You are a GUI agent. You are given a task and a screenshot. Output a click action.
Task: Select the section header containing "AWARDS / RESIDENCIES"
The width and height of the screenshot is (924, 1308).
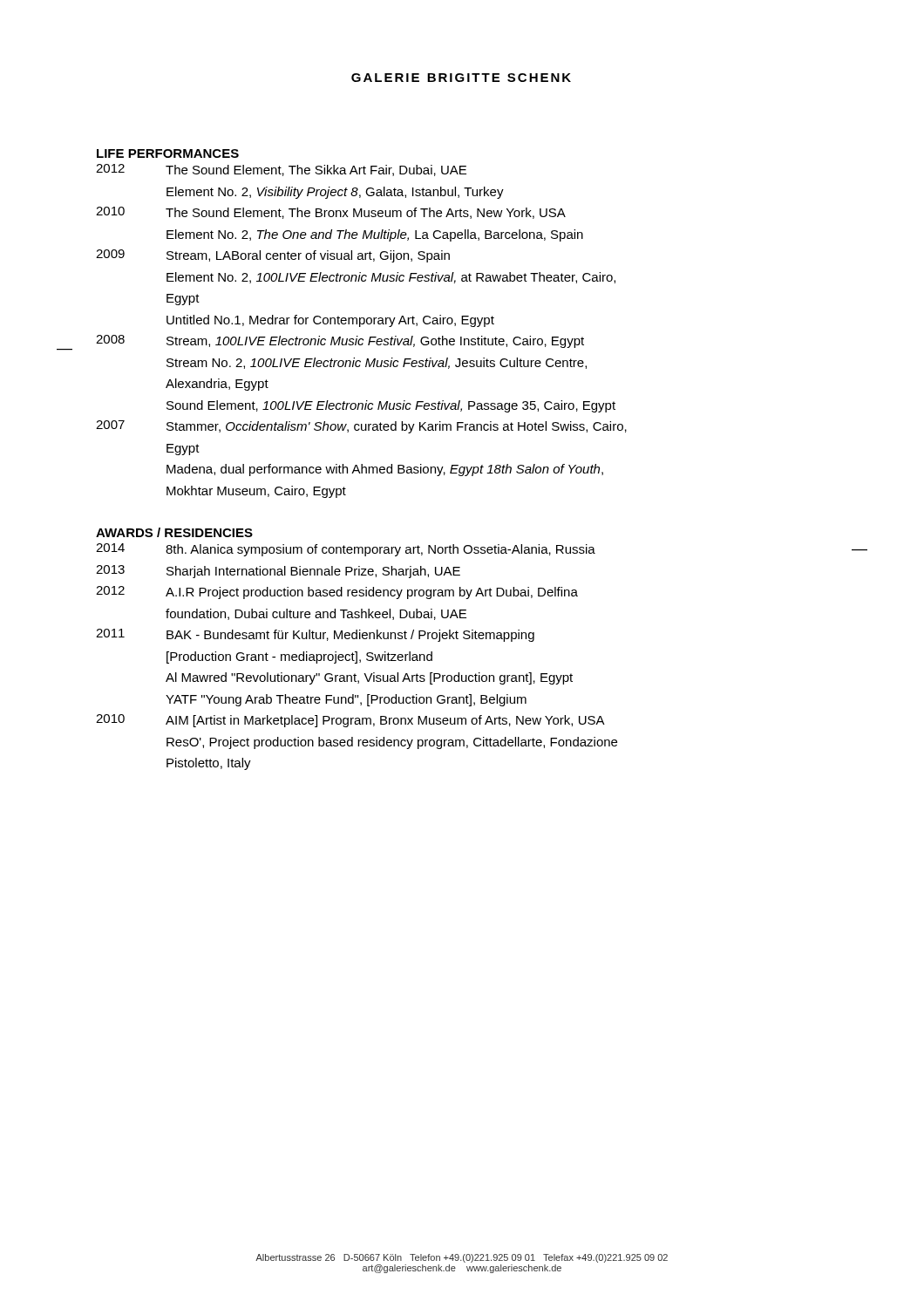[x=174, y=532]
